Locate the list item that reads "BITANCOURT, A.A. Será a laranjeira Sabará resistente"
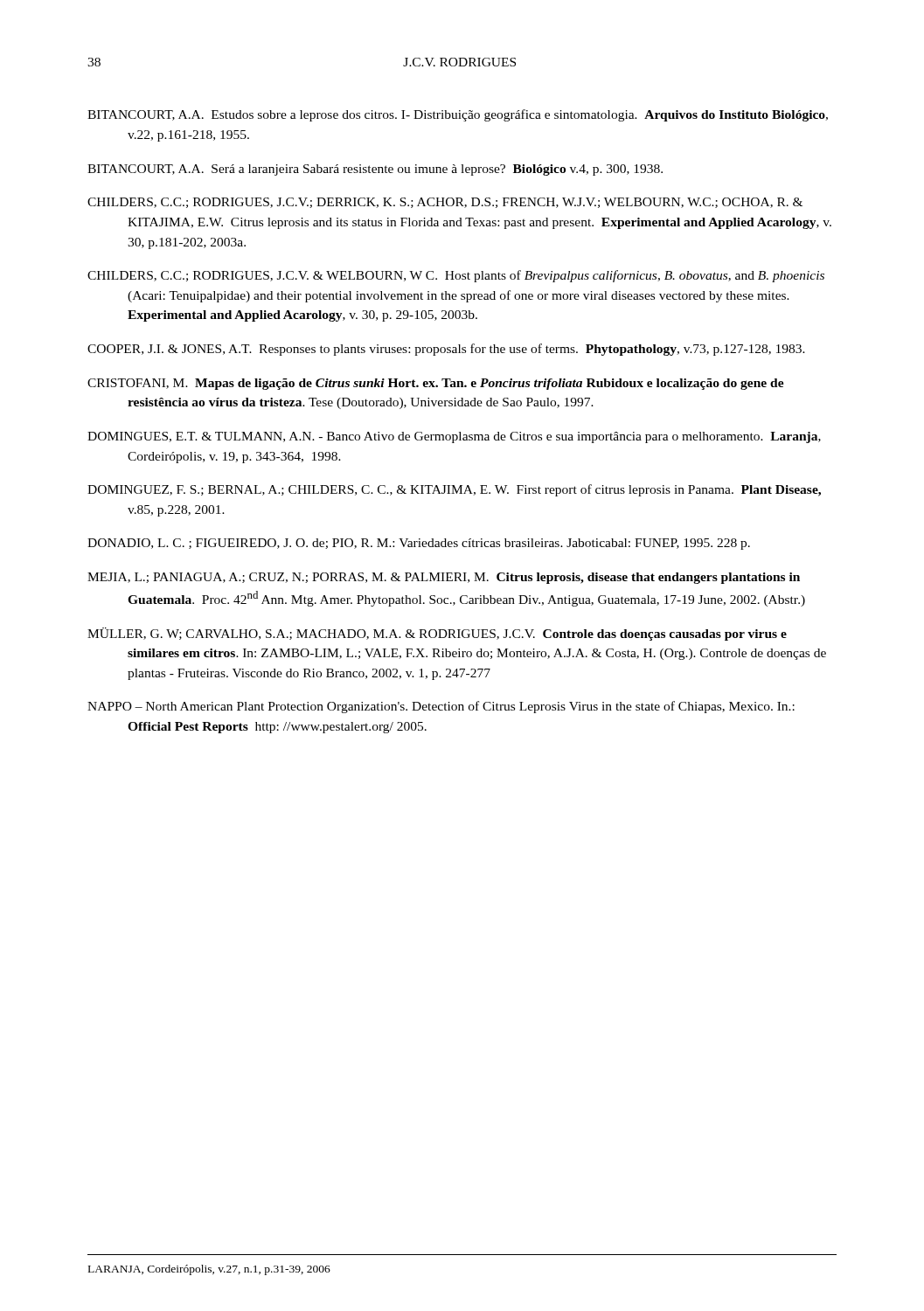The width and height of the screenshot is (924, 1311). click(375, 168)
